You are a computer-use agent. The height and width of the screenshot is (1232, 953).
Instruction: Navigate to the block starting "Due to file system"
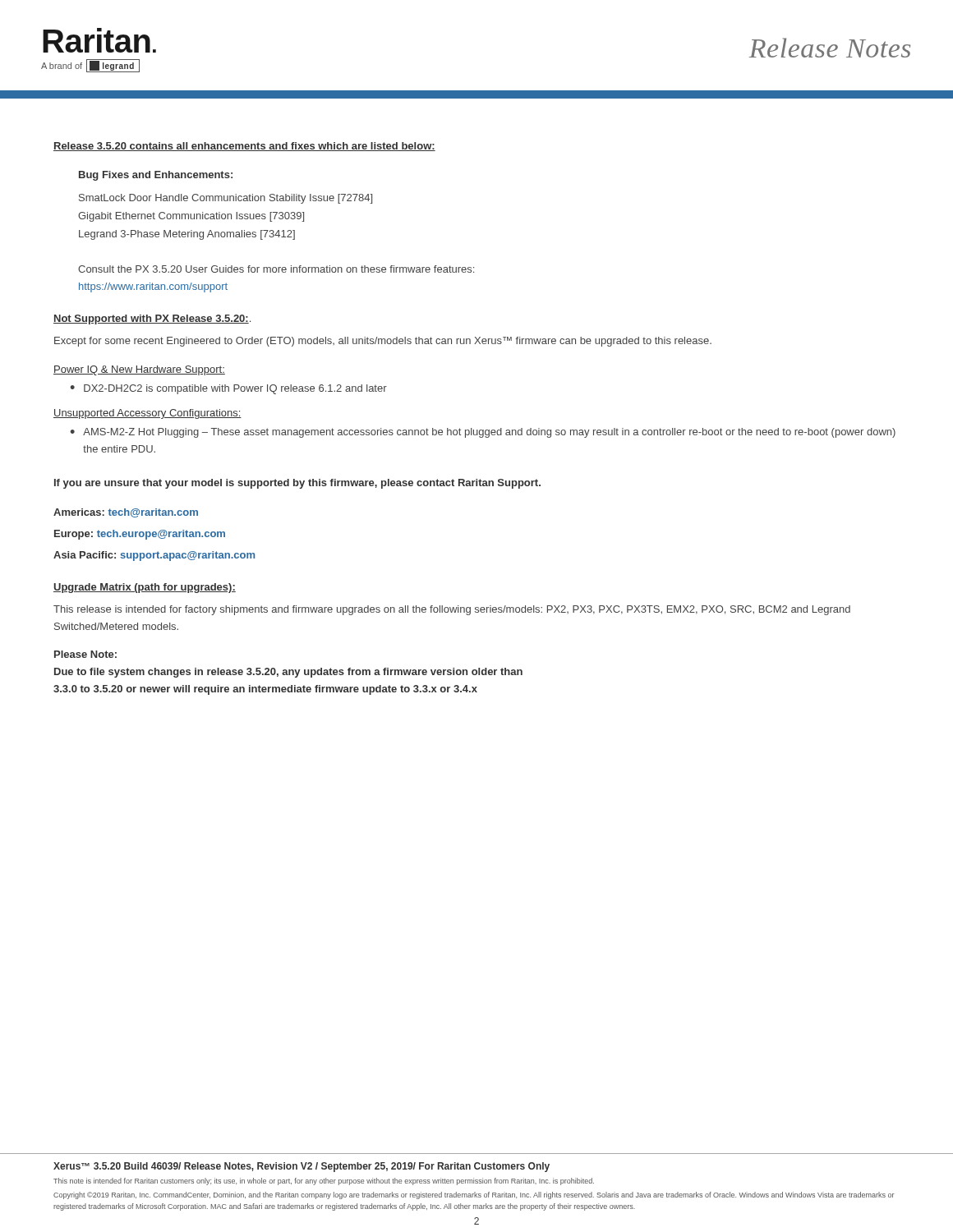coord(288,672)
